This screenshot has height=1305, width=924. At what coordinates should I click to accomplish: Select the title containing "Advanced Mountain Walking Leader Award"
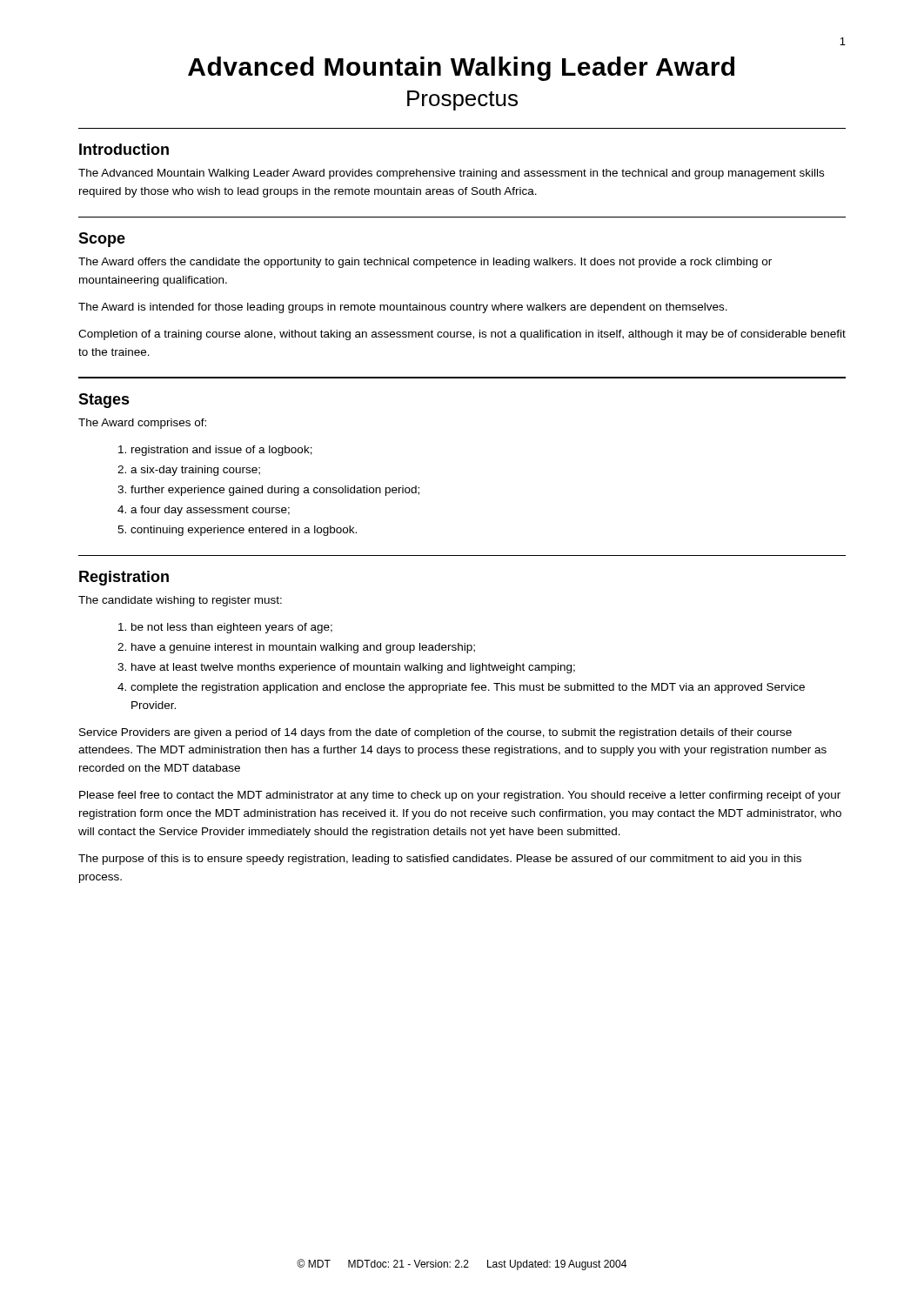[x=462, y=82]
